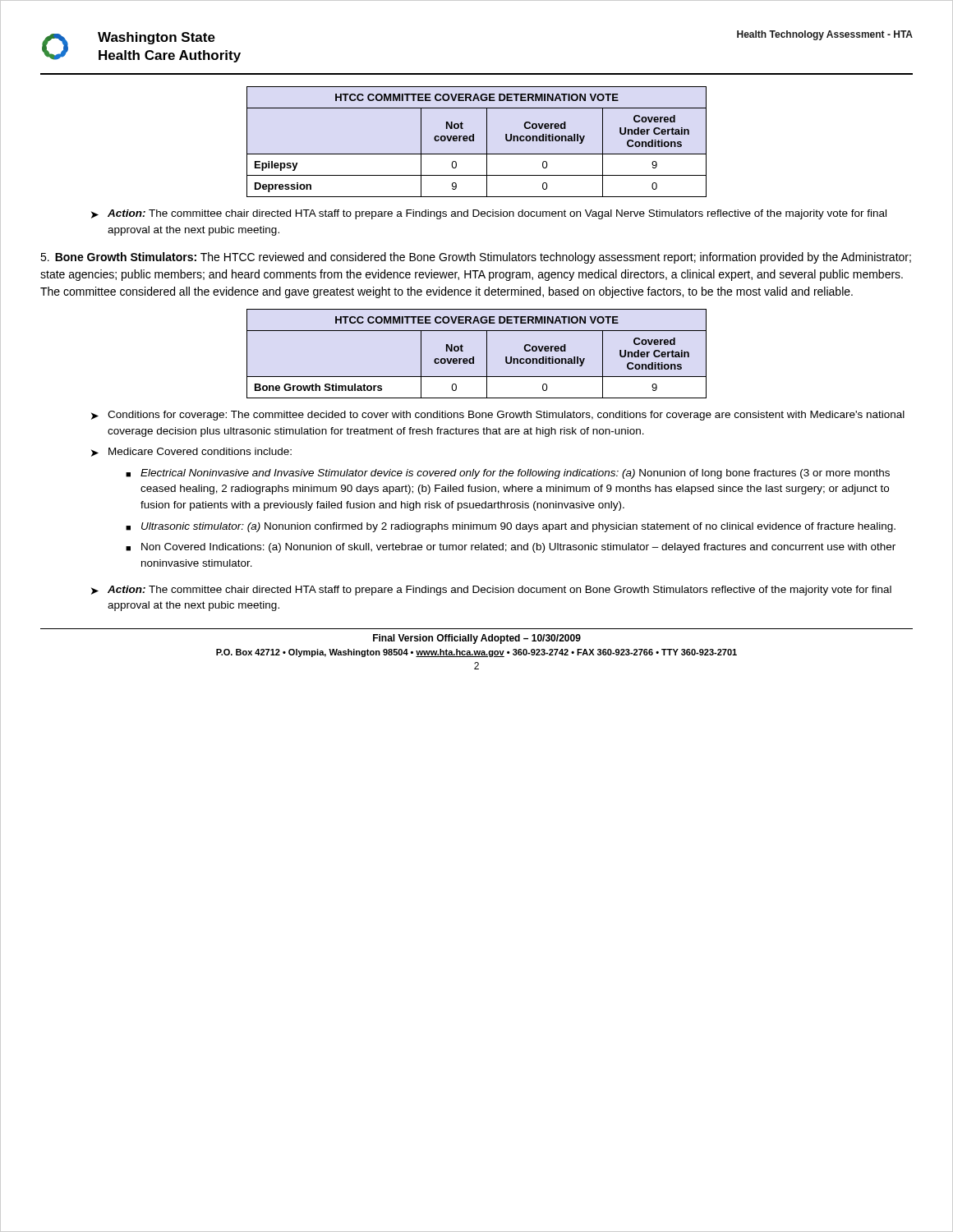The image size is (953, 1232).
Task: Point to the block beginning "■ Electrical Noninvasive and Invasive"
Action: coord(519,489)
